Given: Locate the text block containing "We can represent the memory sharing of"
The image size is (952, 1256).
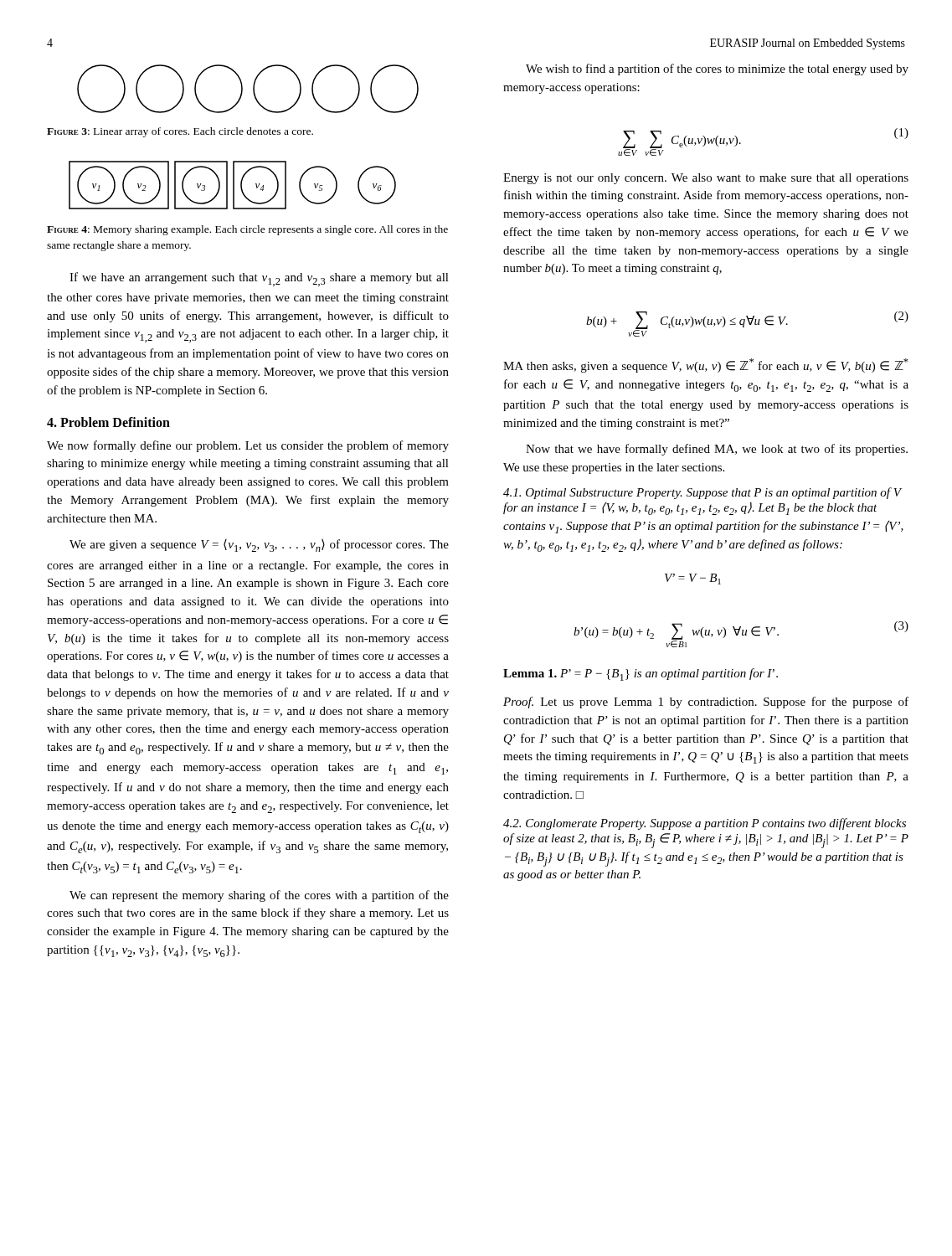Looking at the screenshot, I should 248,924.
